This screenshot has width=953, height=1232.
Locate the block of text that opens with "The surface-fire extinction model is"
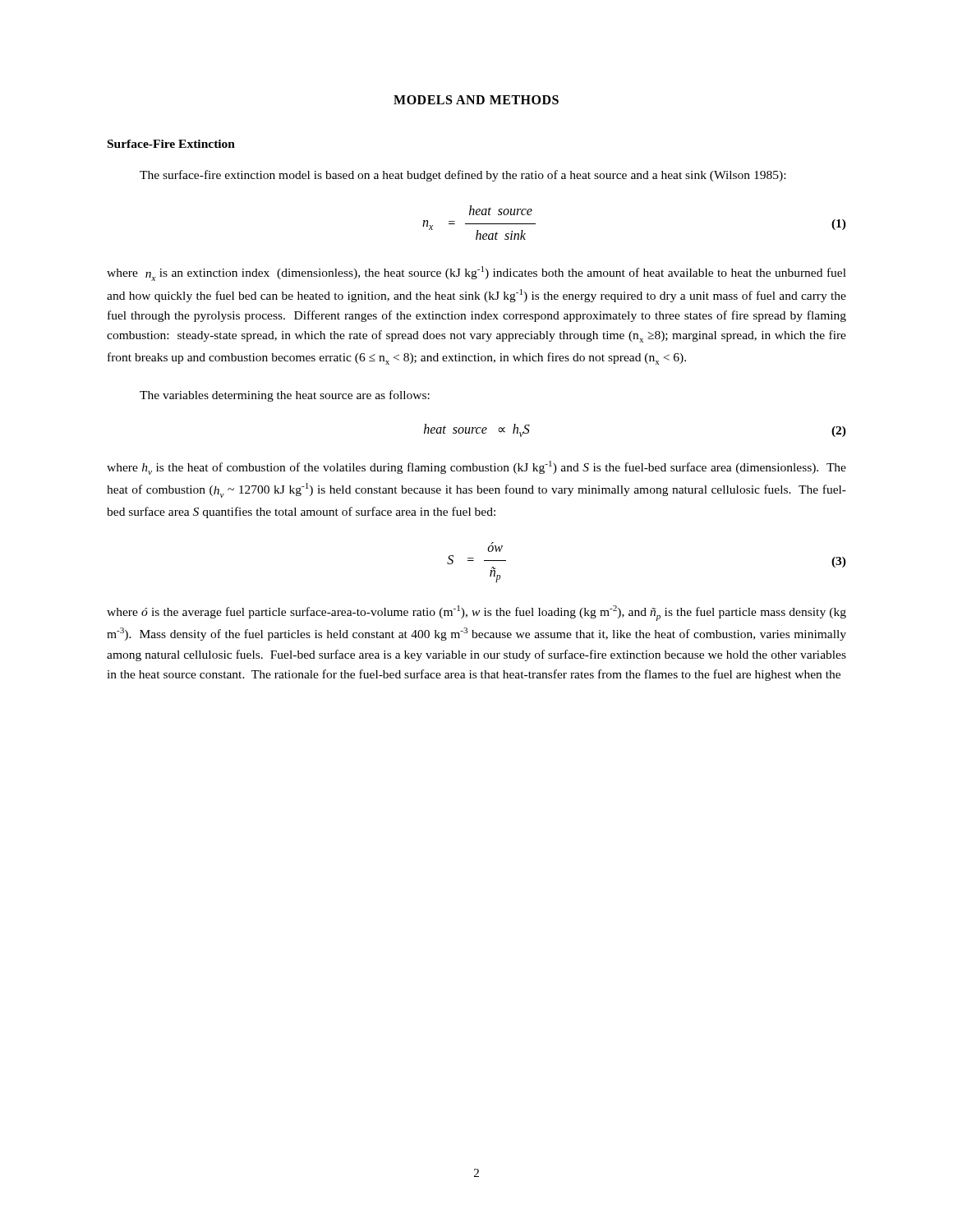tap(463, 174)
